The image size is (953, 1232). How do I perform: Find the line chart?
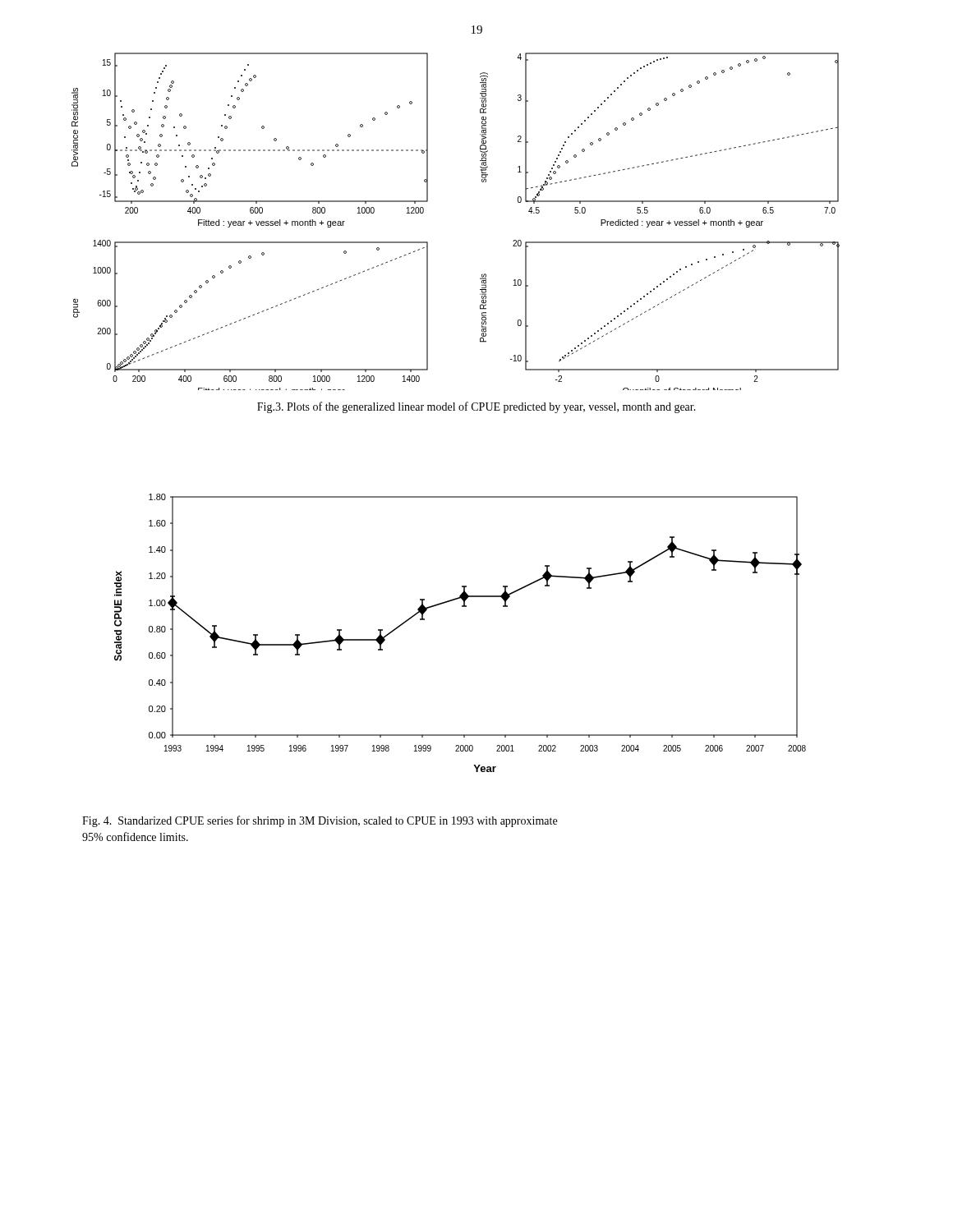[x=468, y=641]
